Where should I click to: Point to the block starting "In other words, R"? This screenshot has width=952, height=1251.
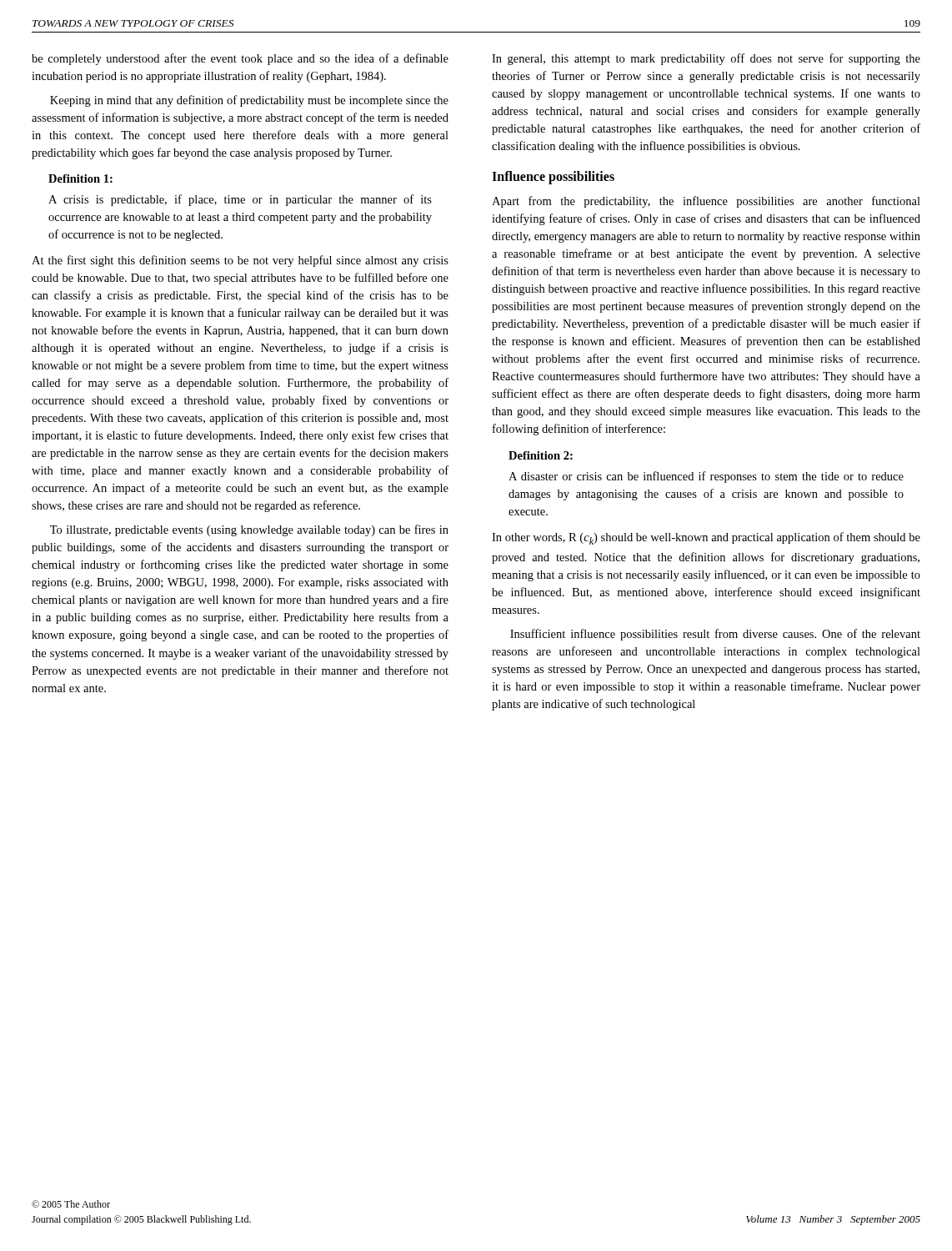pyautogui.click(x=706, y=621)
